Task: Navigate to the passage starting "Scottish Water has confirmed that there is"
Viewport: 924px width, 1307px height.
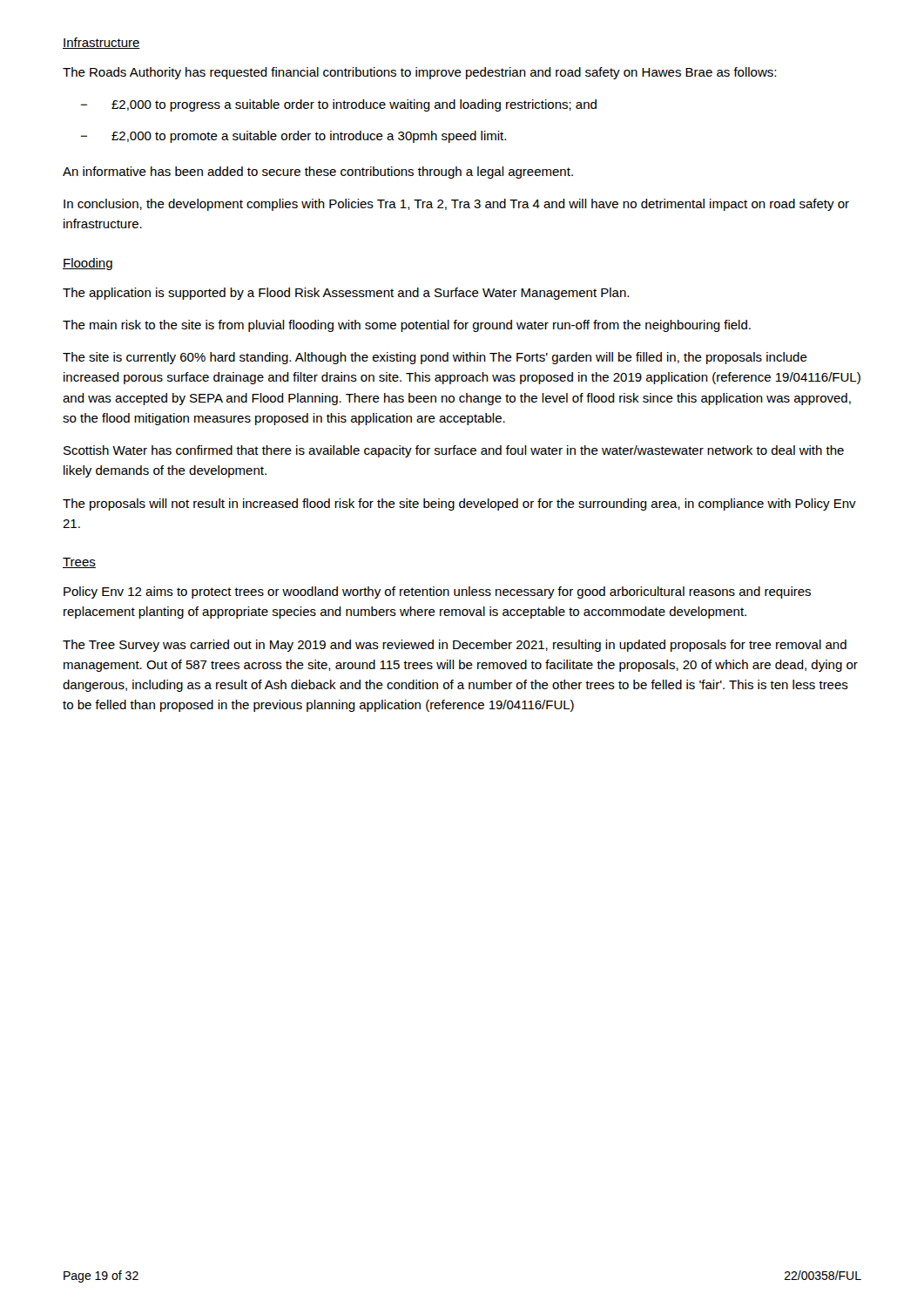Action: pos(453,460)
